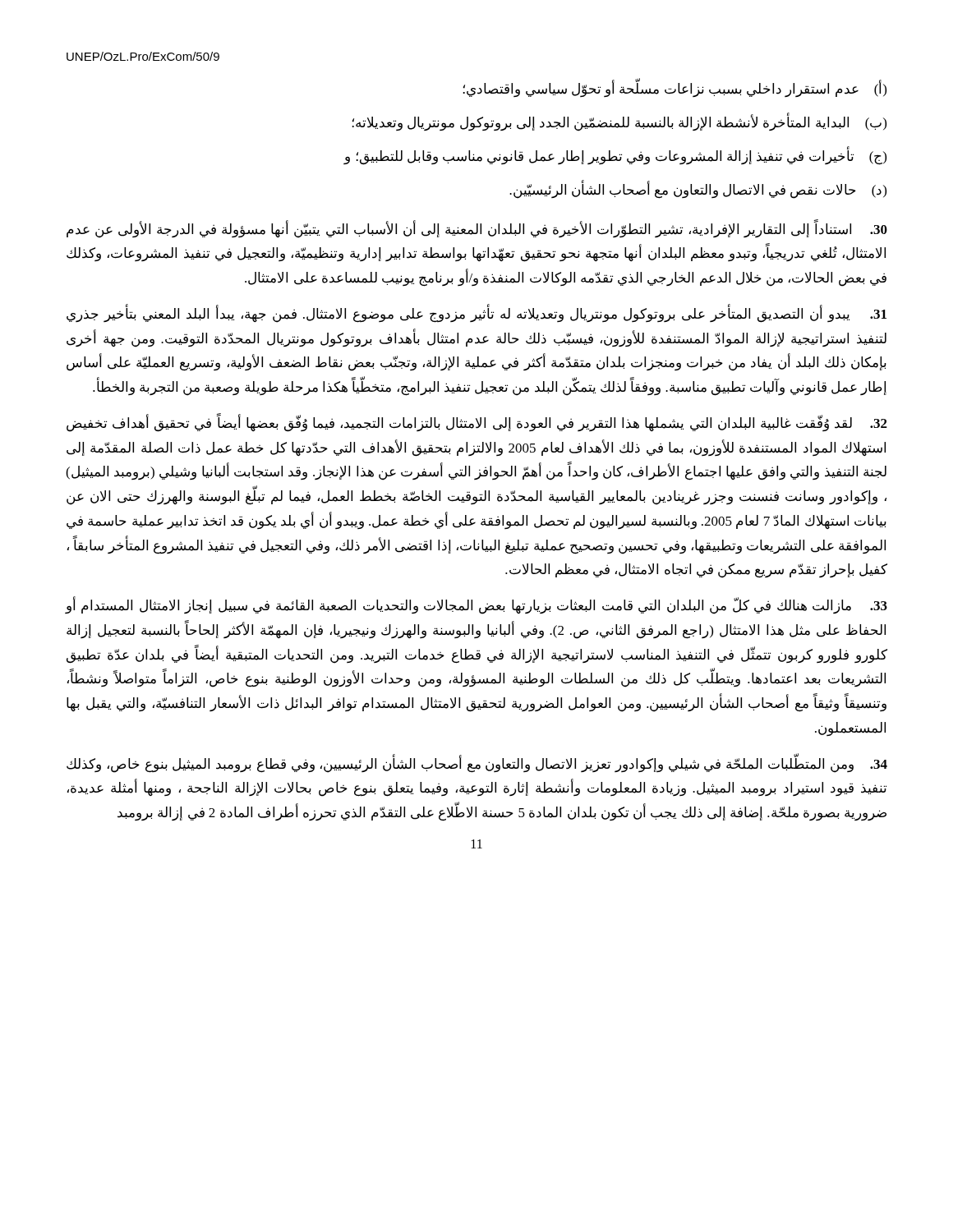The image size is (953, 1232).
Task: Point to the text starting "تأخيرات في تنفيذ إزالة المشروعات وفي تطوير إطار"
Action: pos(476,157)
